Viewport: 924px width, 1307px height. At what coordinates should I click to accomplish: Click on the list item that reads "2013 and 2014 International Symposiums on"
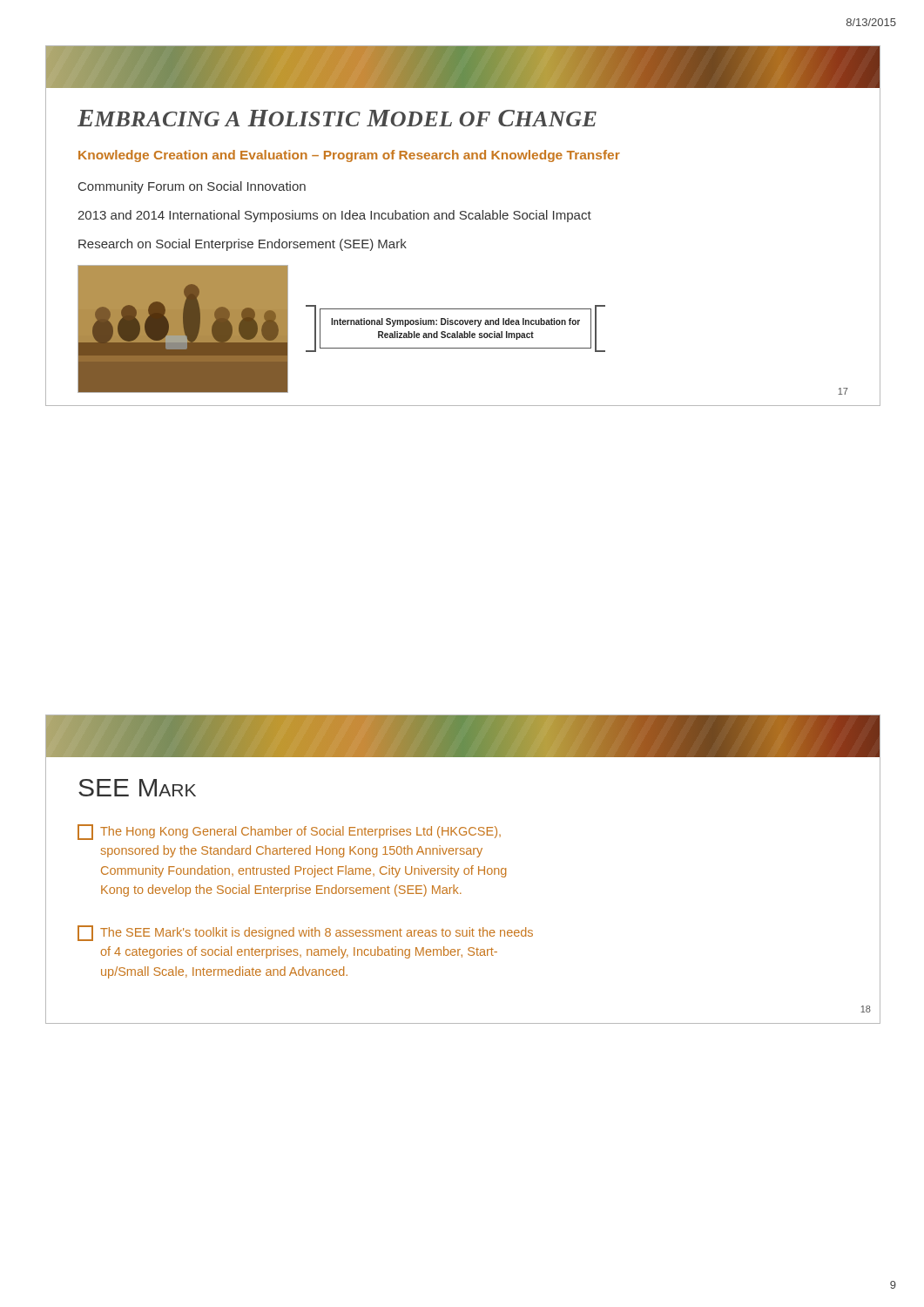point(334,215)
